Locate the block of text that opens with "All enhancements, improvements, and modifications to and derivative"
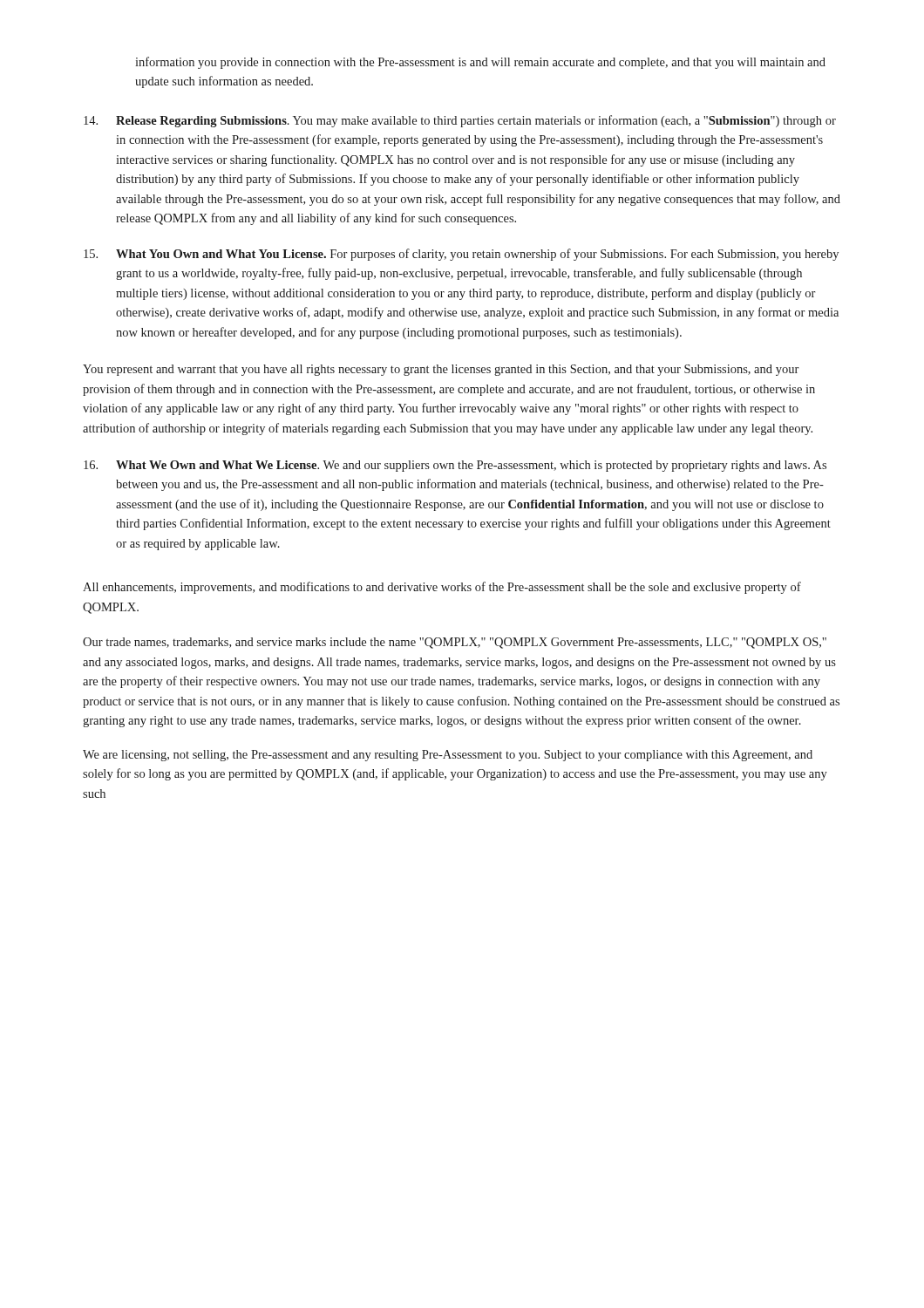Image resolution: width=924 pixels, height=1308 pixels. click(442, 597)
